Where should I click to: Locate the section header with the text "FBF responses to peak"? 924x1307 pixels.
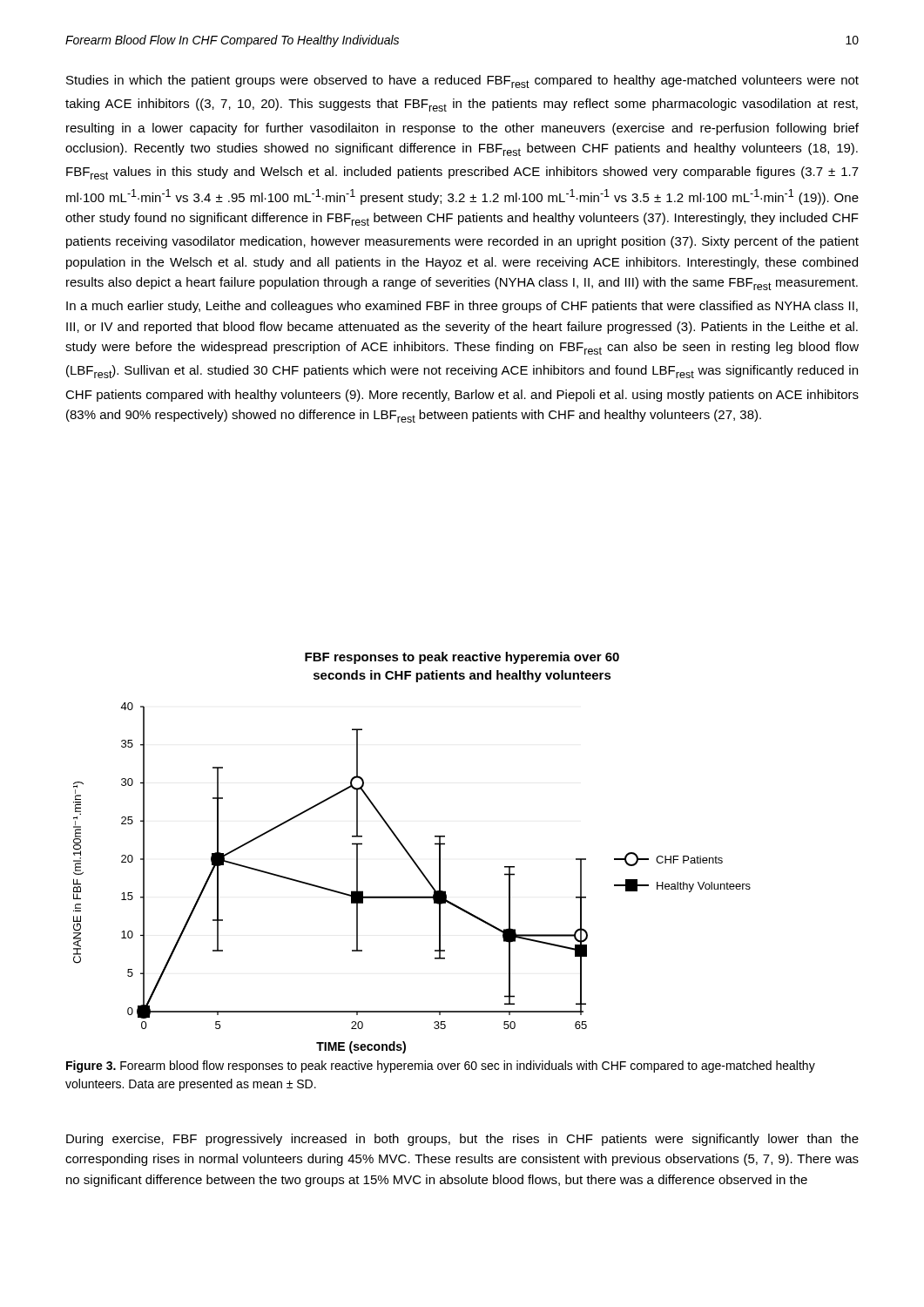[462, 666]
